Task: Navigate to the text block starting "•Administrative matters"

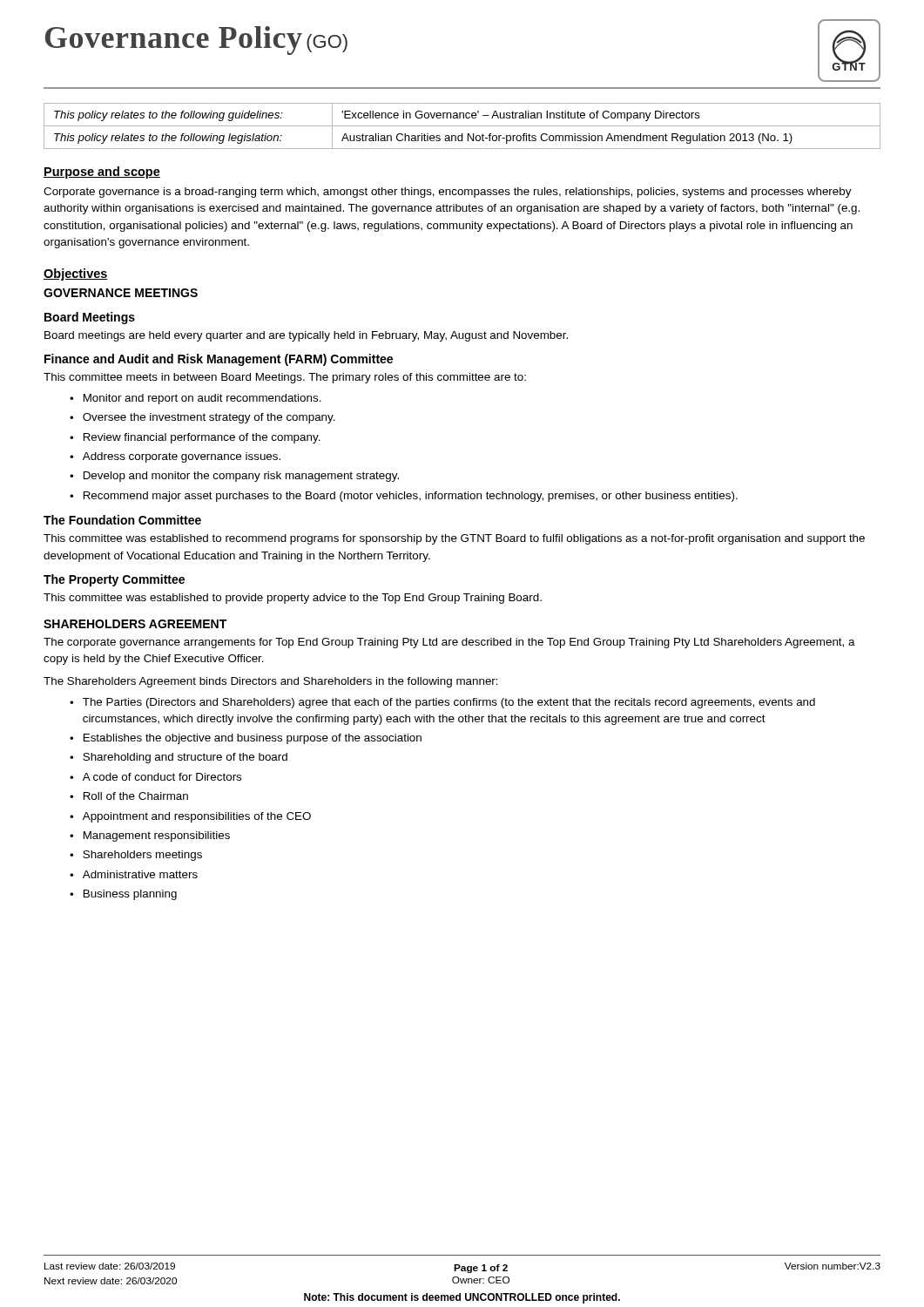Action: pos(134,875)
